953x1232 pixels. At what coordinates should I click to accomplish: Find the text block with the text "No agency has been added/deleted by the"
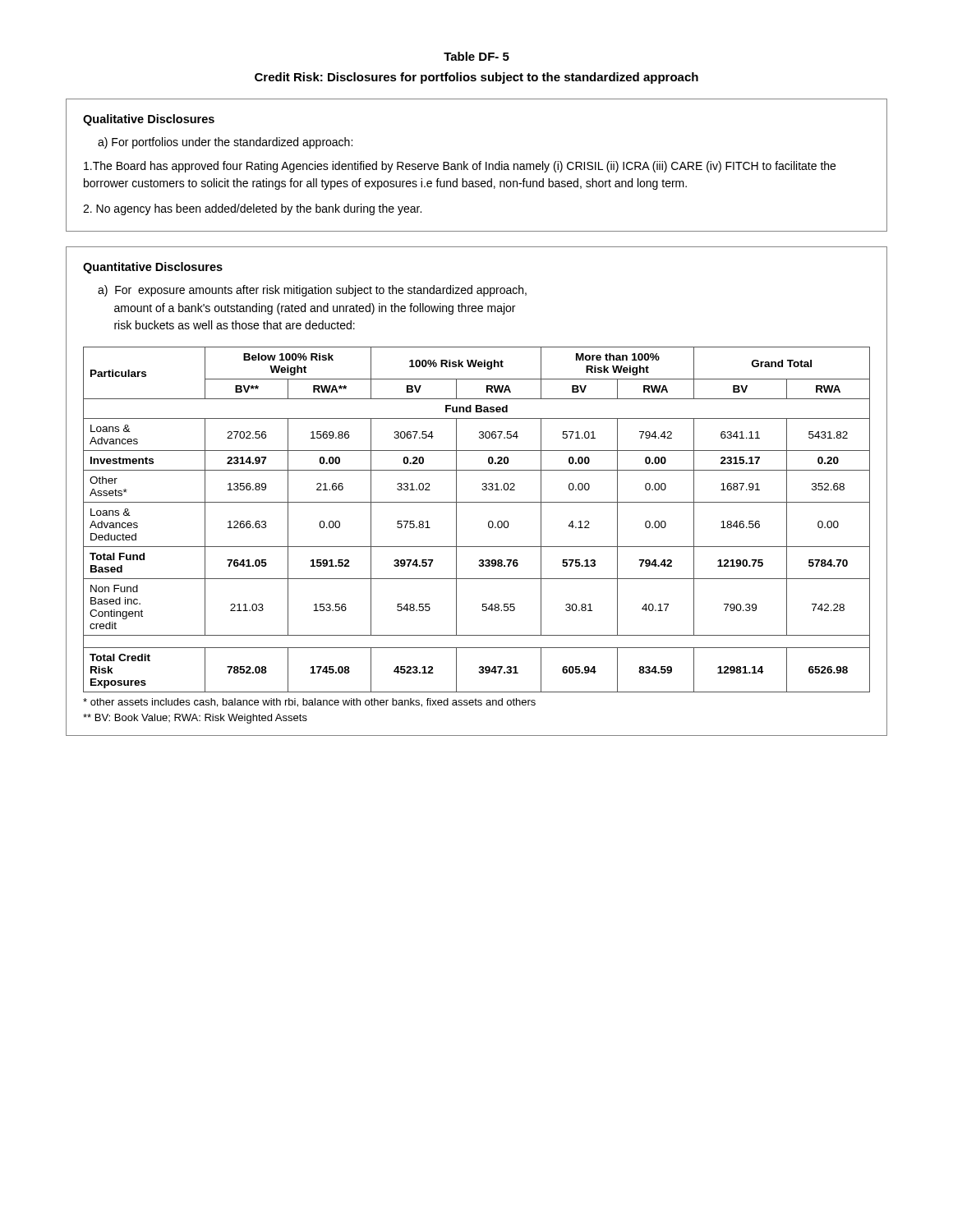(x=253, y=209)
